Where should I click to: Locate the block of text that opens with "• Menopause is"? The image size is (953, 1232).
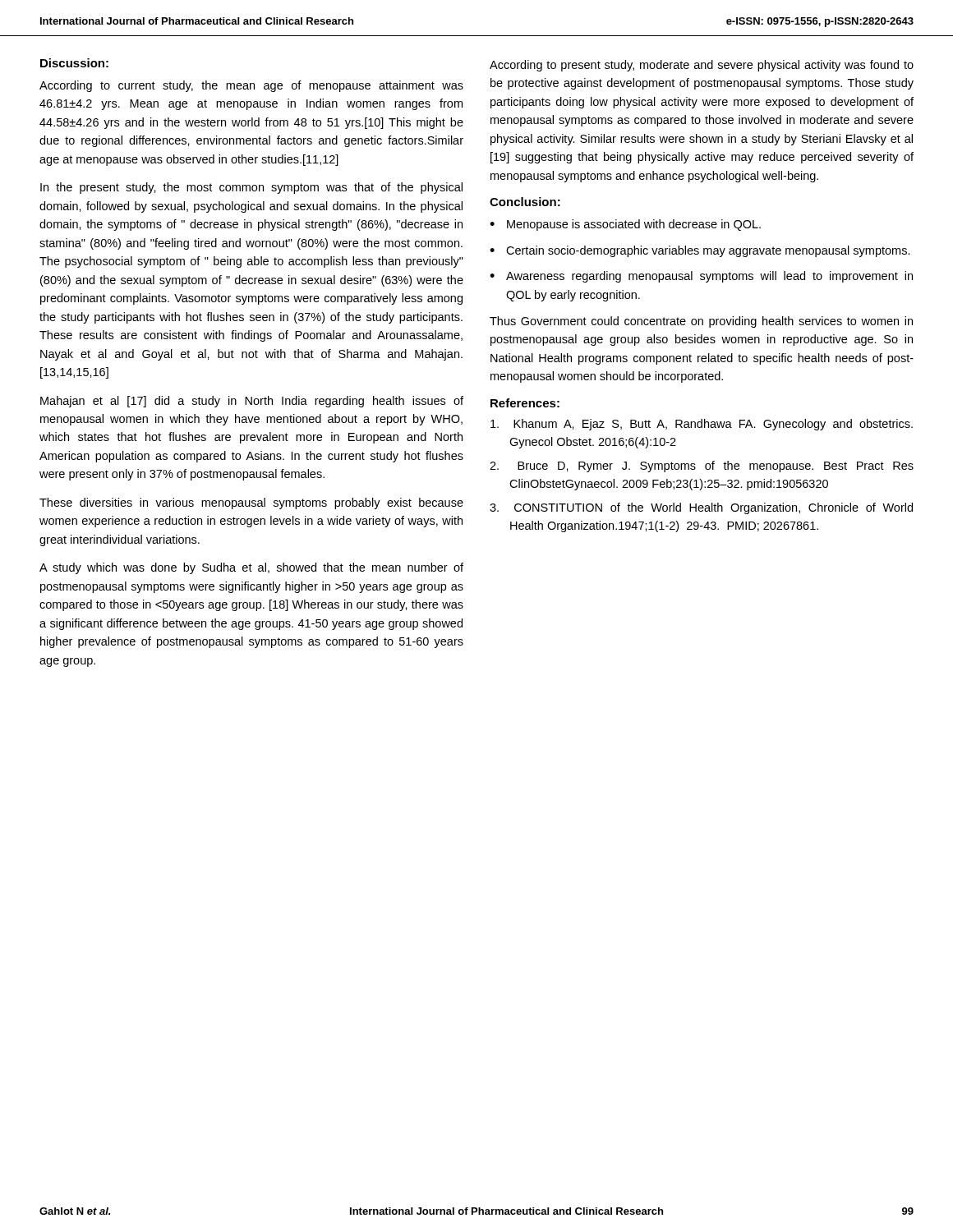(x=702, y=225)
